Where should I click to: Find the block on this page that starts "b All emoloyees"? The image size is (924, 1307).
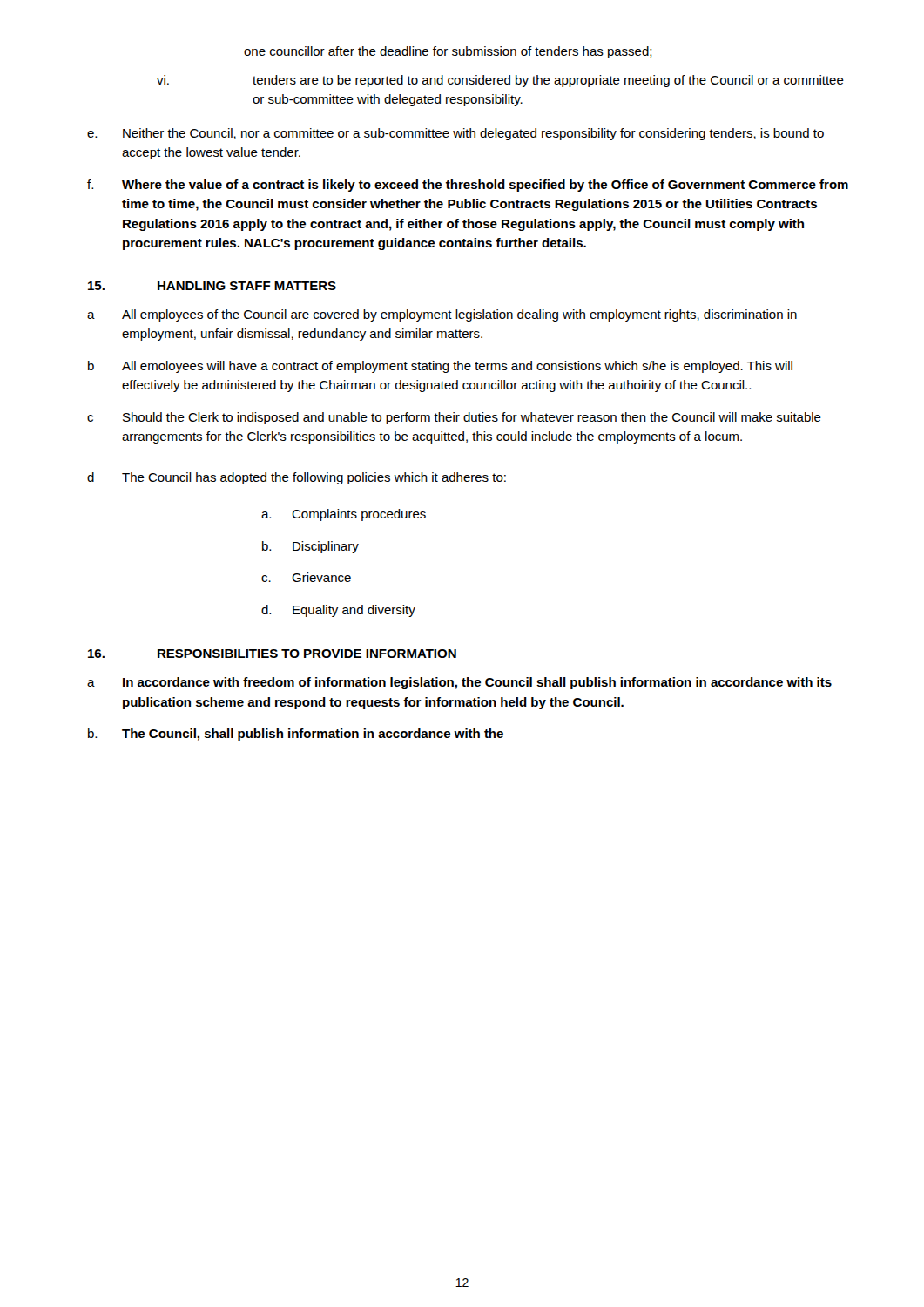click(x=471, y=376)
